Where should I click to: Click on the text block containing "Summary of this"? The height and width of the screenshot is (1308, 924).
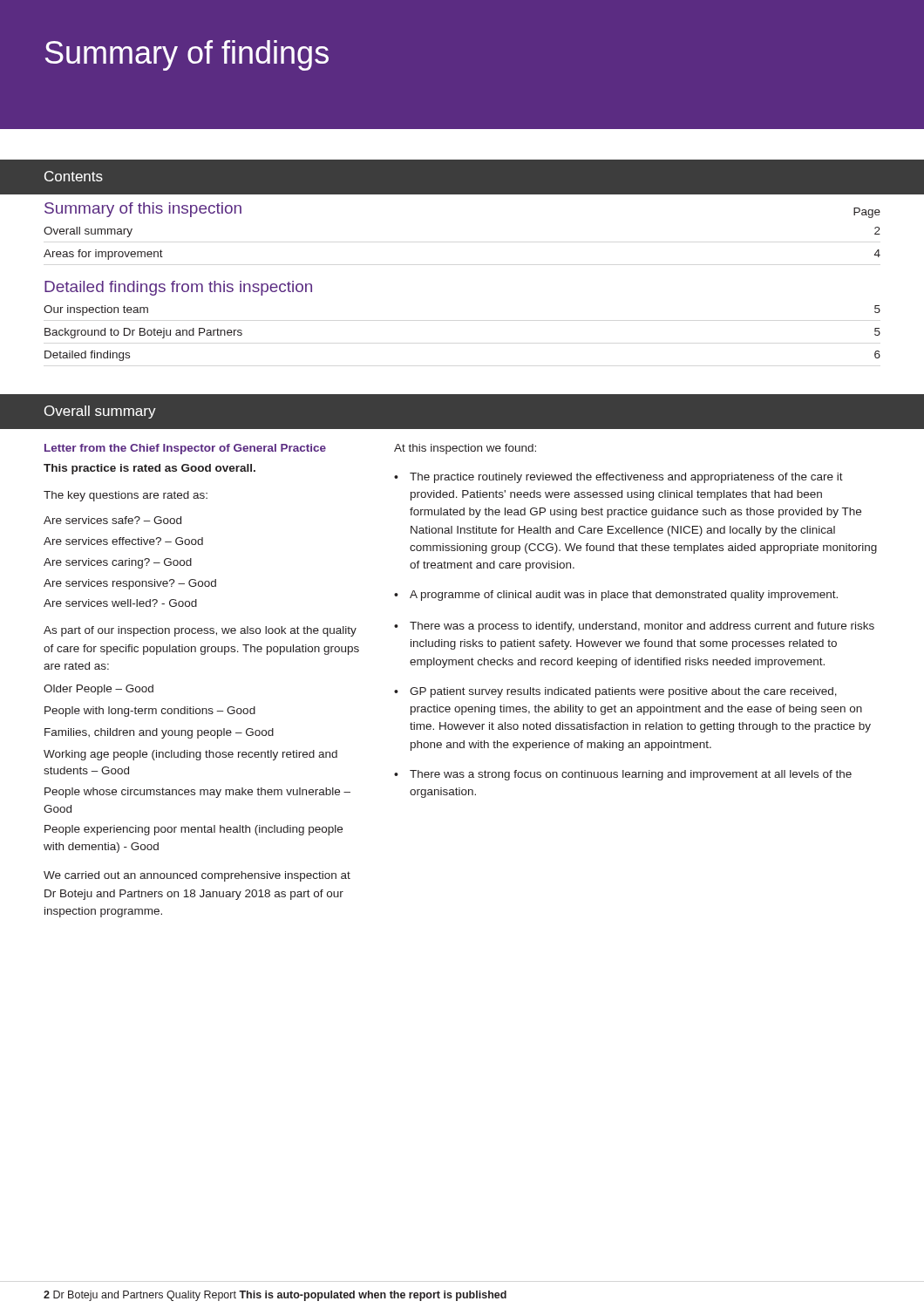click(140, 210)
